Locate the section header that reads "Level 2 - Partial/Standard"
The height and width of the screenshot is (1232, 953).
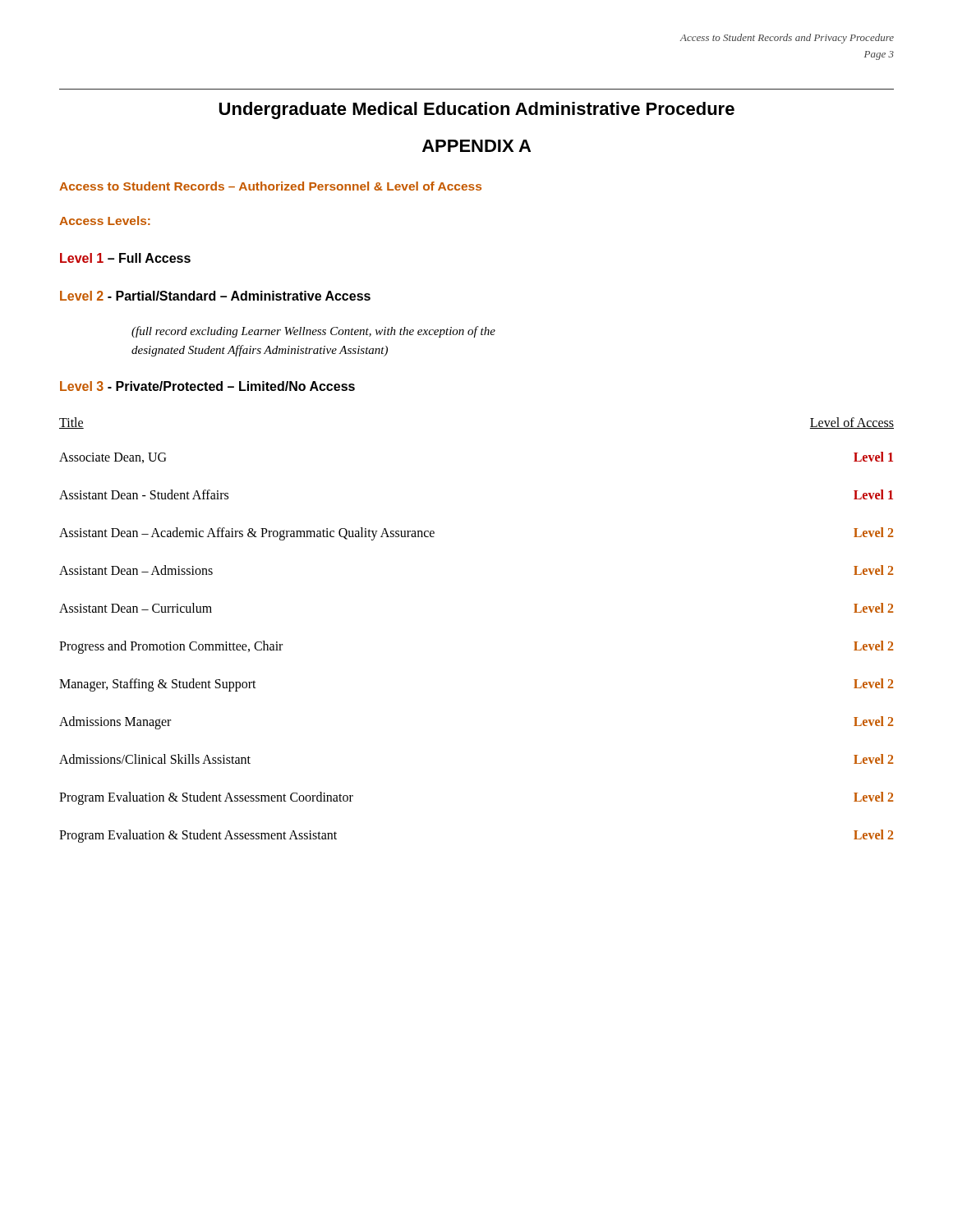[x=215, y=296]
